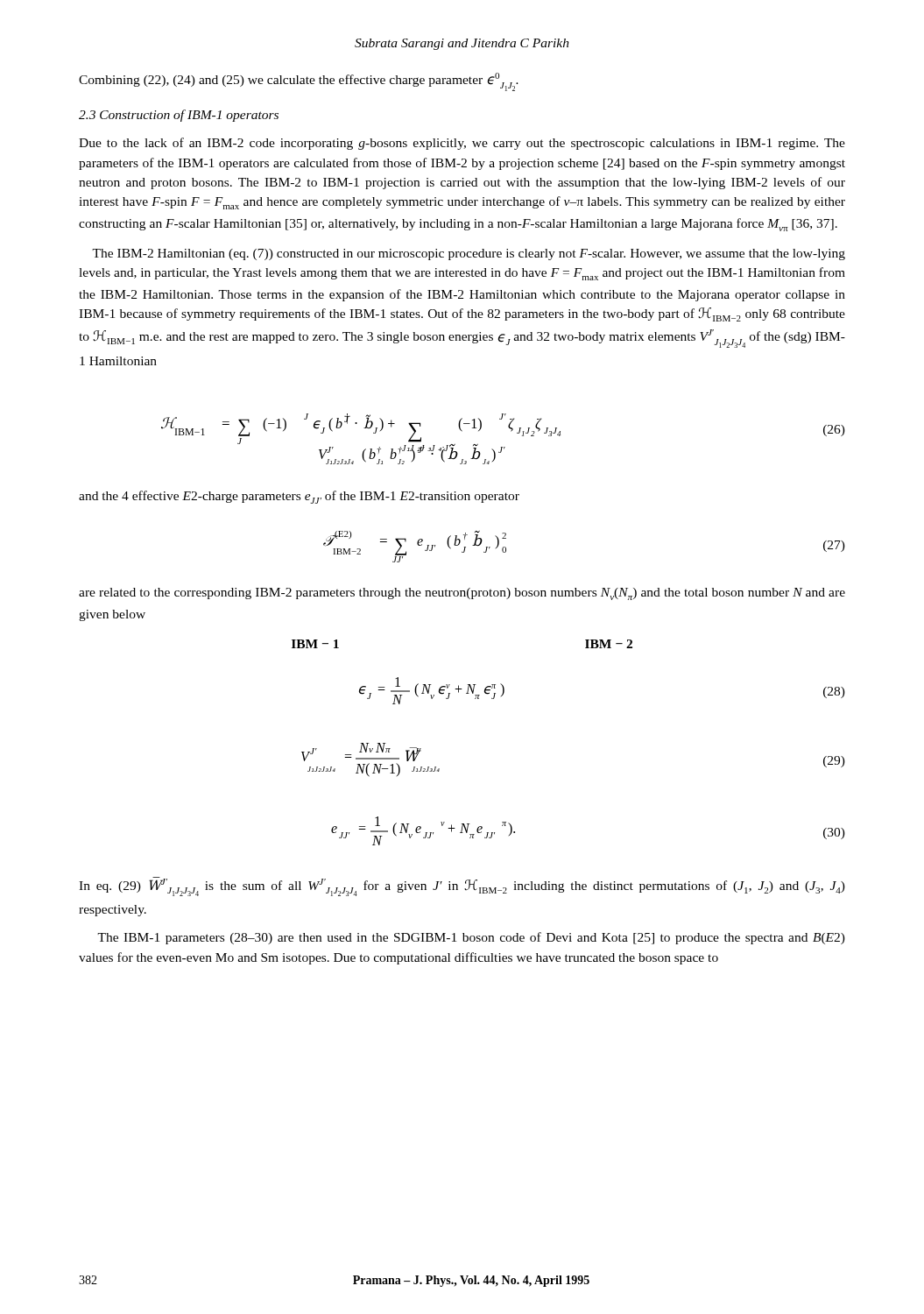Point to the text block starting "The IBM-2 Hamiltonian"

click(x=462, y=306)
